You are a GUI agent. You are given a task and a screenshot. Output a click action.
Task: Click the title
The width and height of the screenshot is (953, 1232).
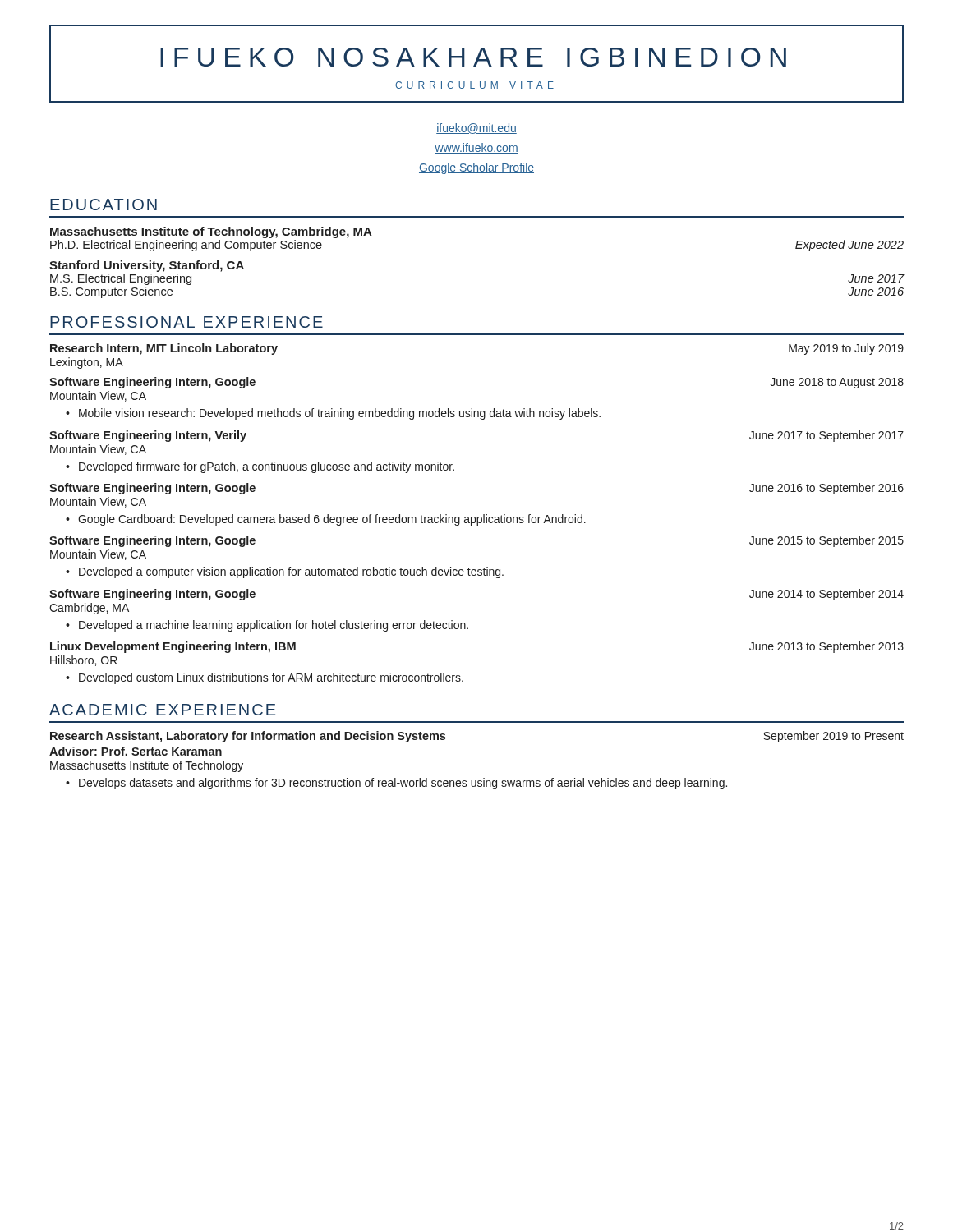click(x=476, y=64)
